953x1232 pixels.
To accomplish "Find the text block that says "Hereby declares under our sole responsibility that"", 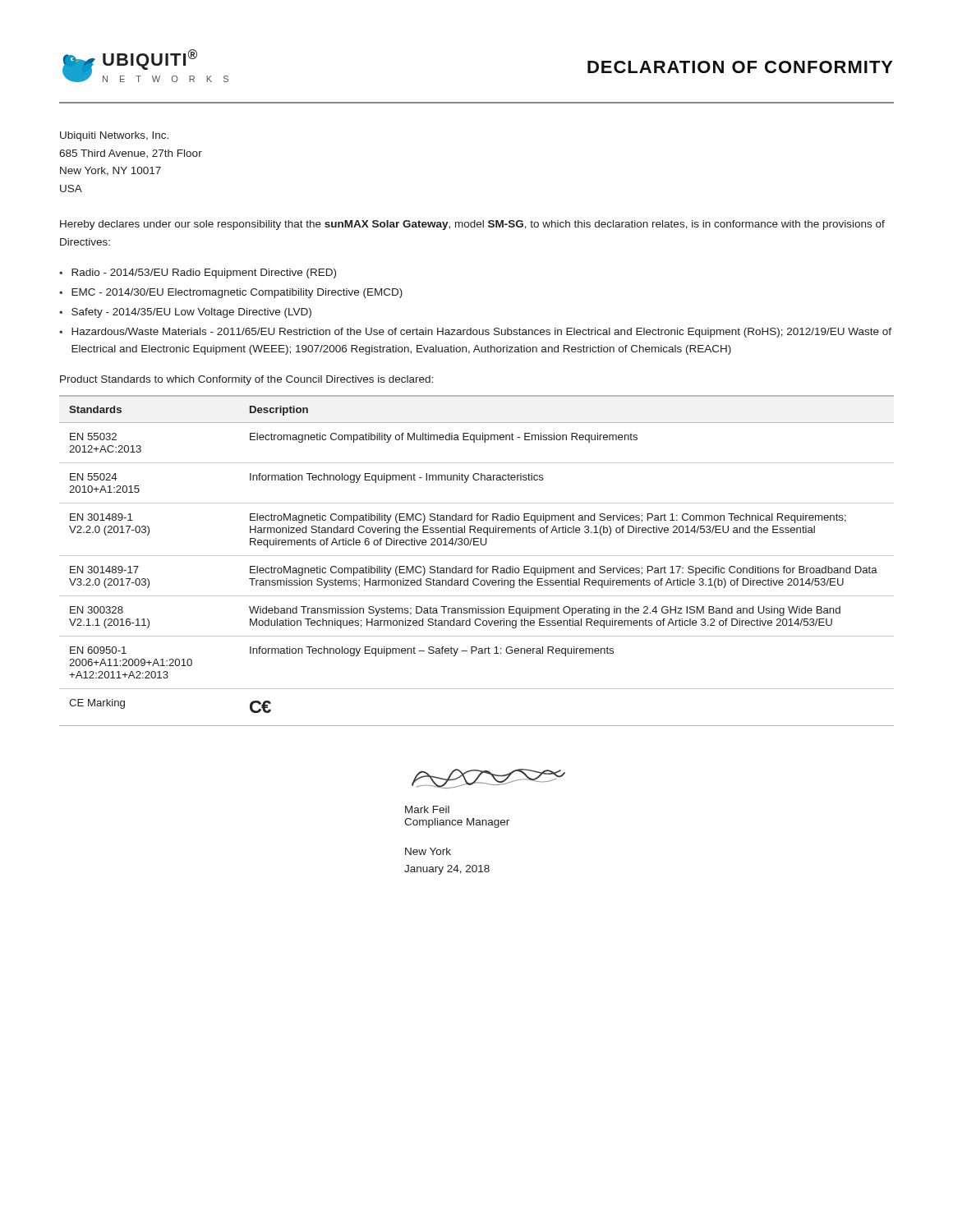I will [472, 233].
